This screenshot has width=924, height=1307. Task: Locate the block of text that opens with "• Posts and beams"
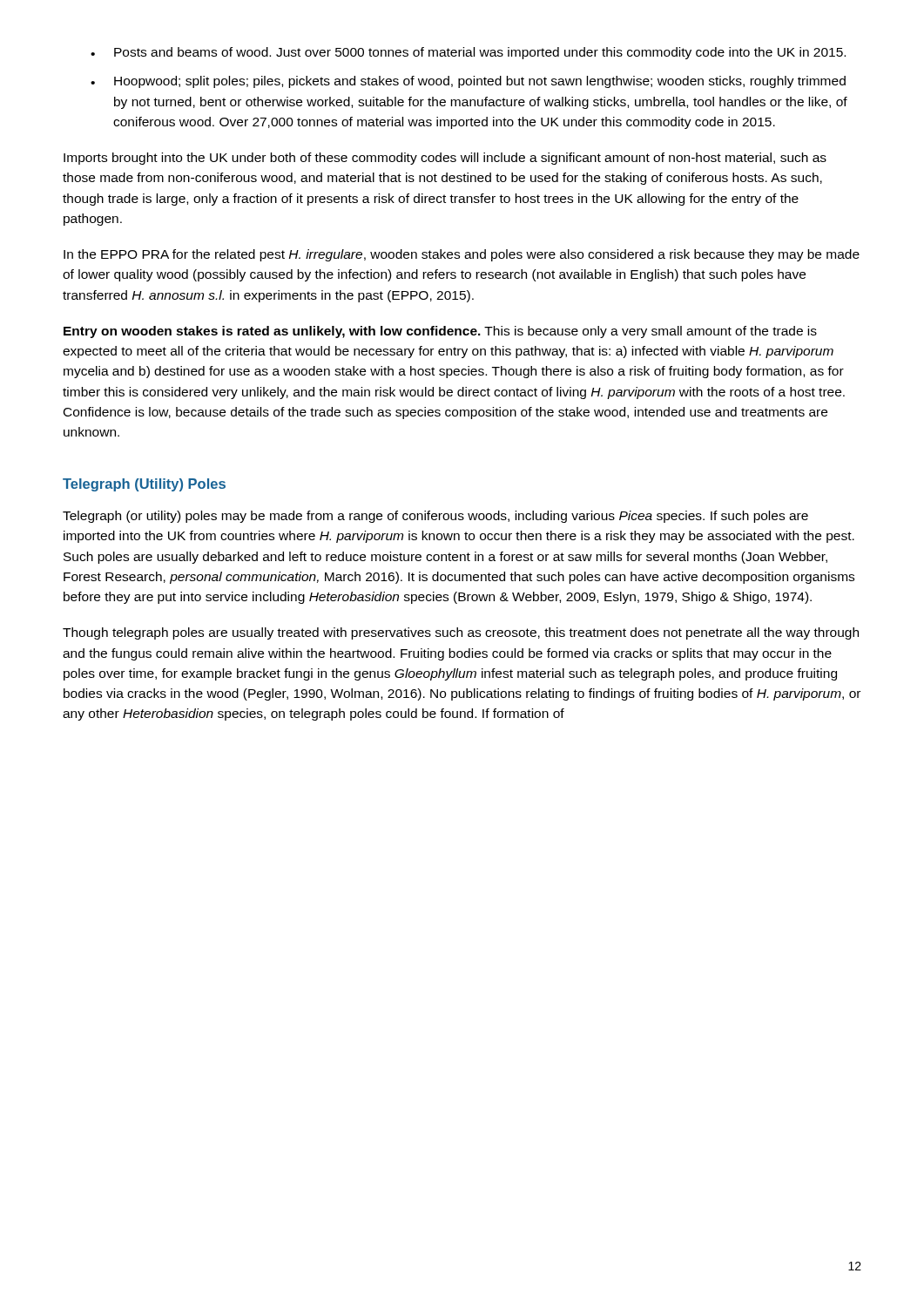476,53
